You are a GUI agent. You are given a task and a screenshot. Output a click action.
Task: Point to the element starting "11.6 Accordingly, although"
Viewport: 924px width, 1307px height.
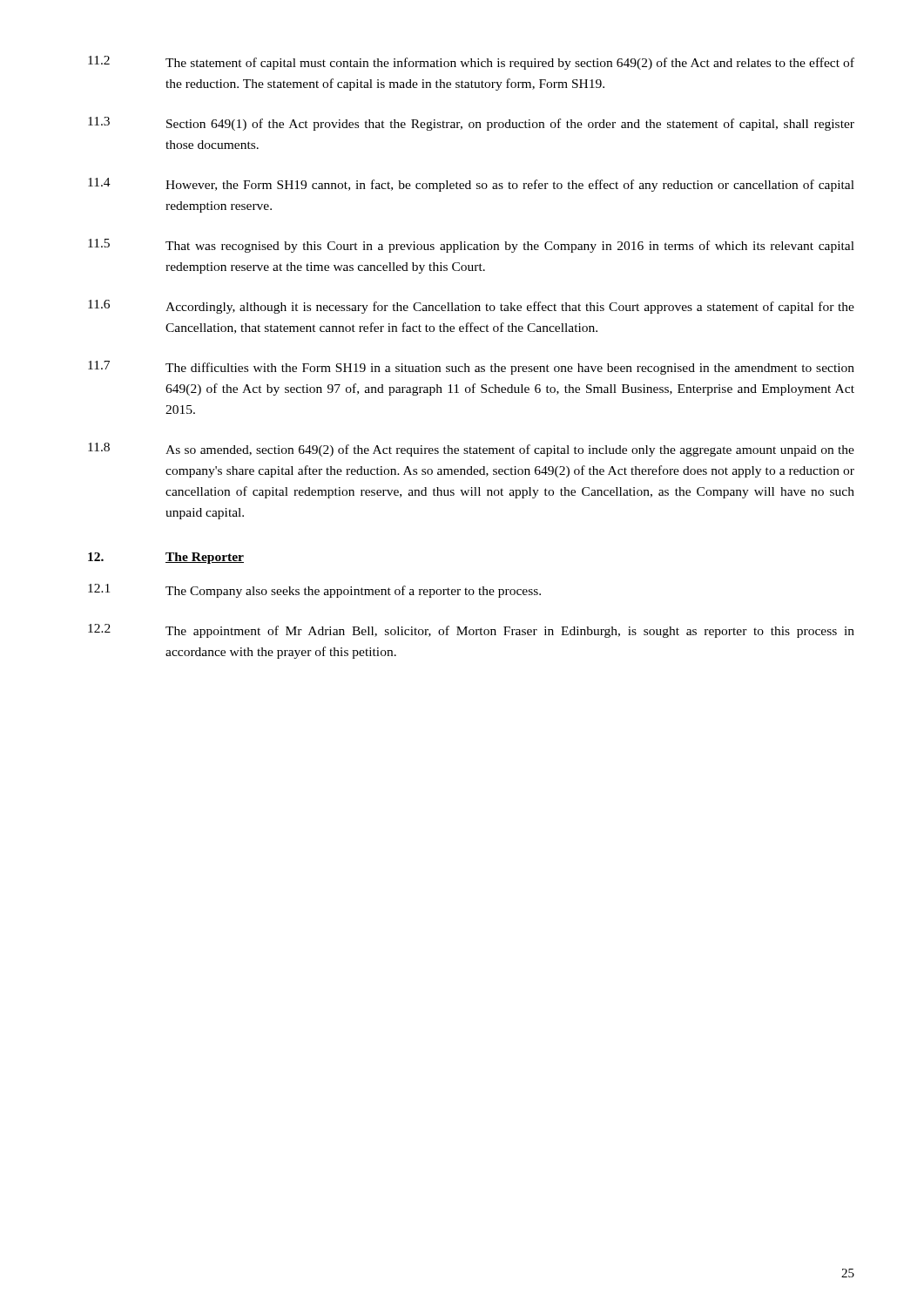click(471, 317)
